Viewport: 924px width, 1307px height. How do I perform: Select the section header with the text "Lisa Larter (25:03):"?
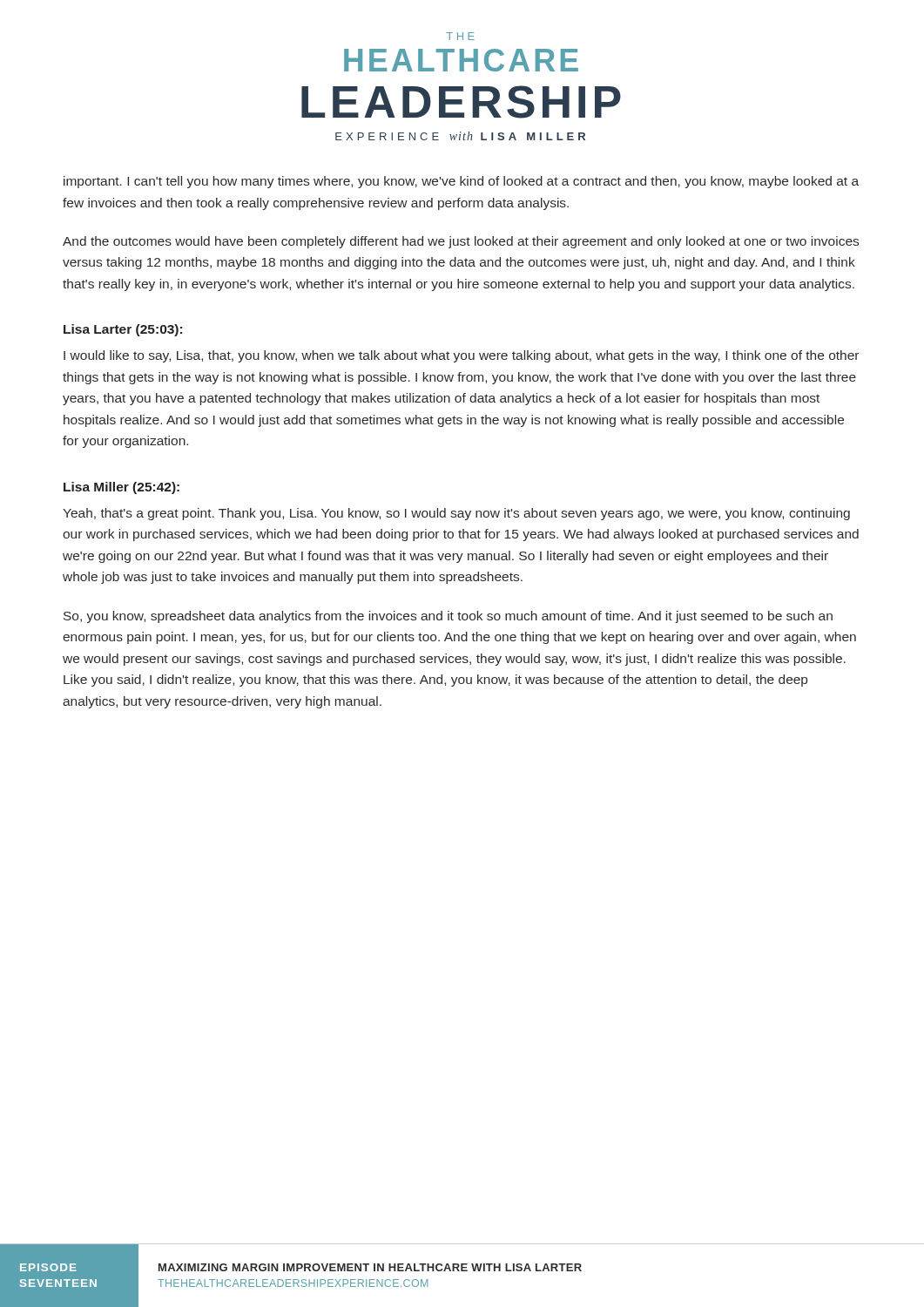click(123, 329)
